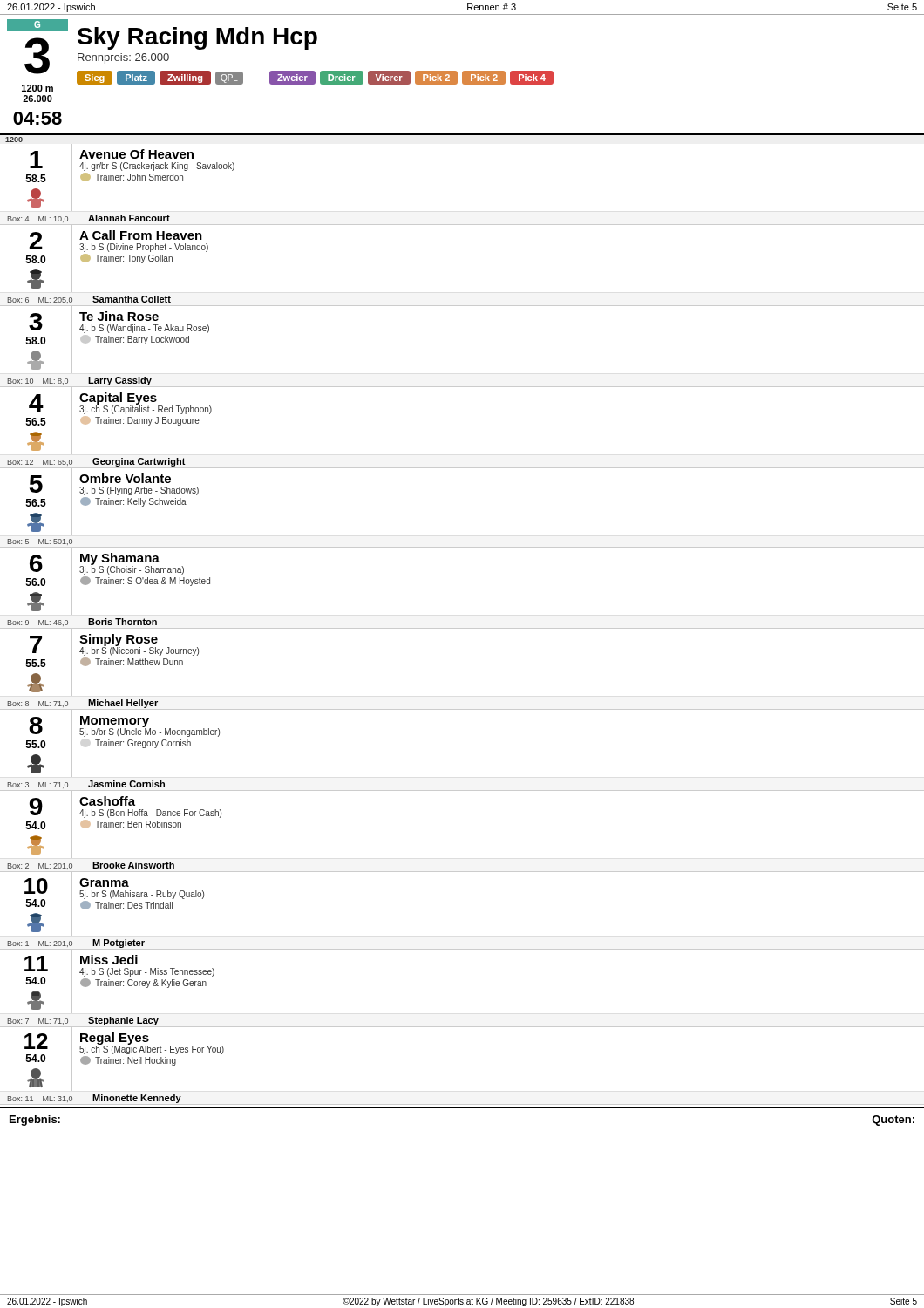Find the block on this page that starts "11 54.0 Miss Jedi 4j. b S"

[x=462, y=981]
